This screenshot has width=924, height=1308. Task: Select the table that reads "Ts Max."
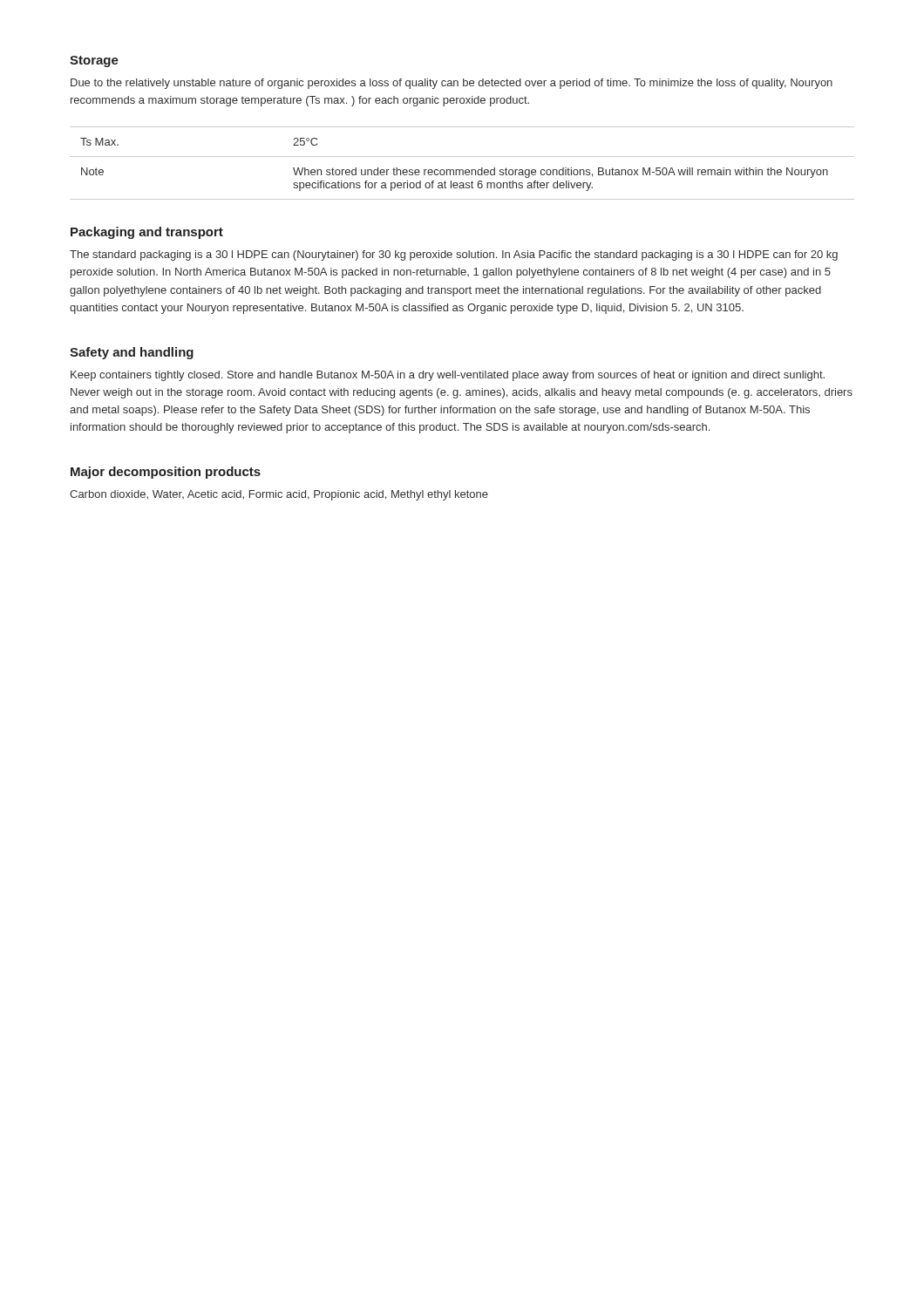462,163
